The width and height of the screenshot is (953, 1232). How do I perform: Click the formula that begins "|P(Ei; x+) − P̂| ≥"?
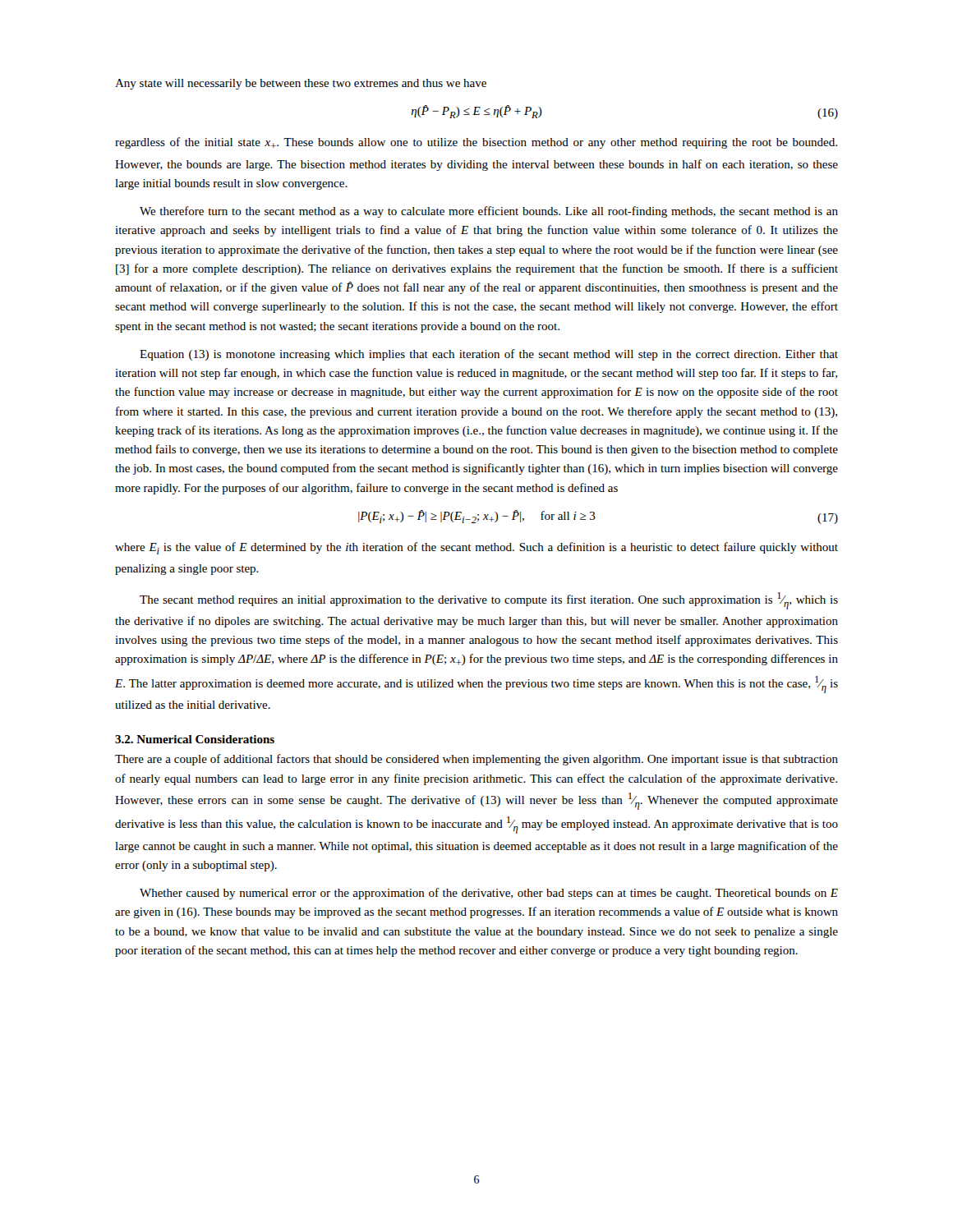click(x=598, y=518)
